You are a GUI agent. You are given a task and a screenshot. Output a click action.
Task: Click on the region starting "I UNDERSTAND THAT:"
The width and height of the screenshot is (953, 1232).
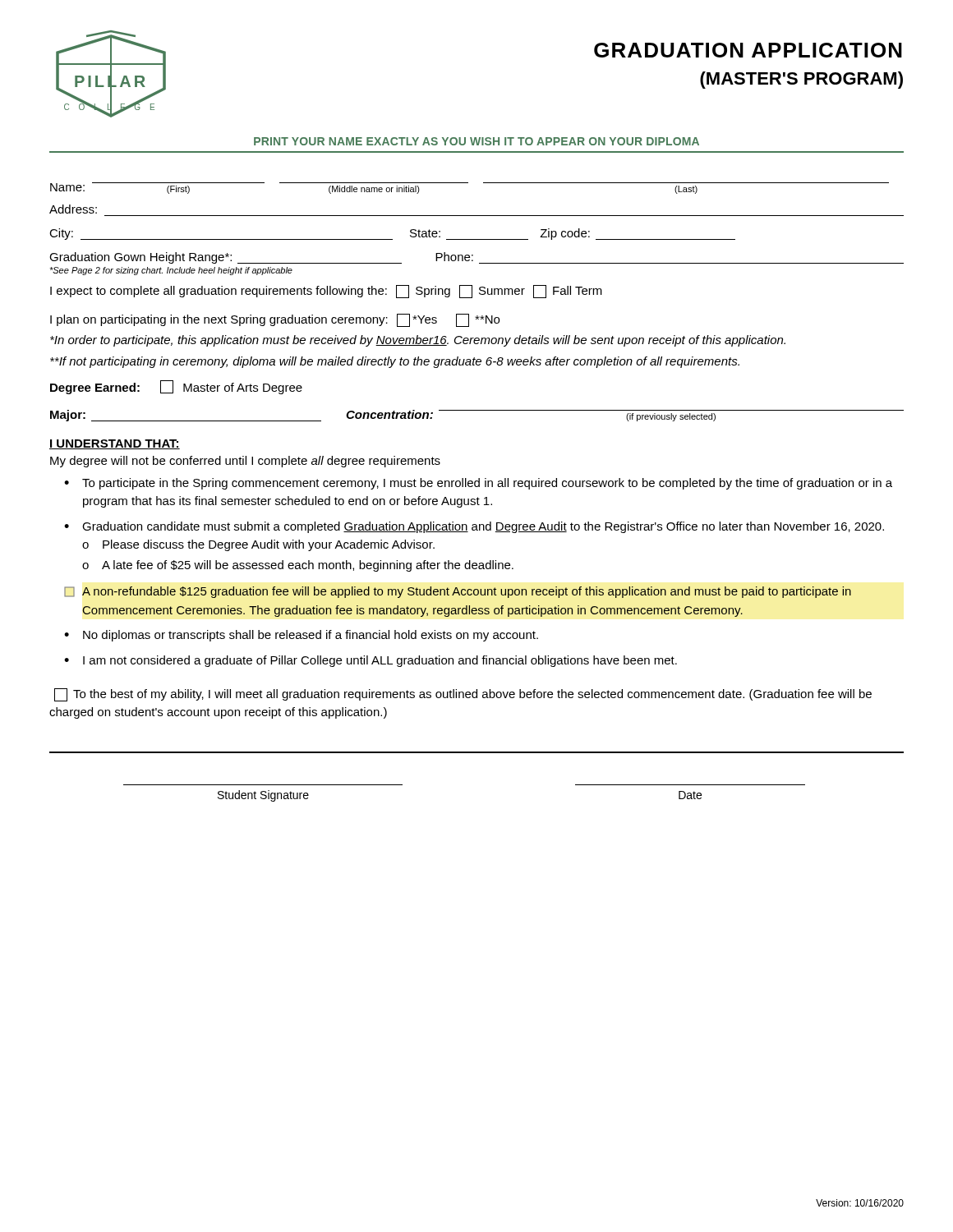114,443
